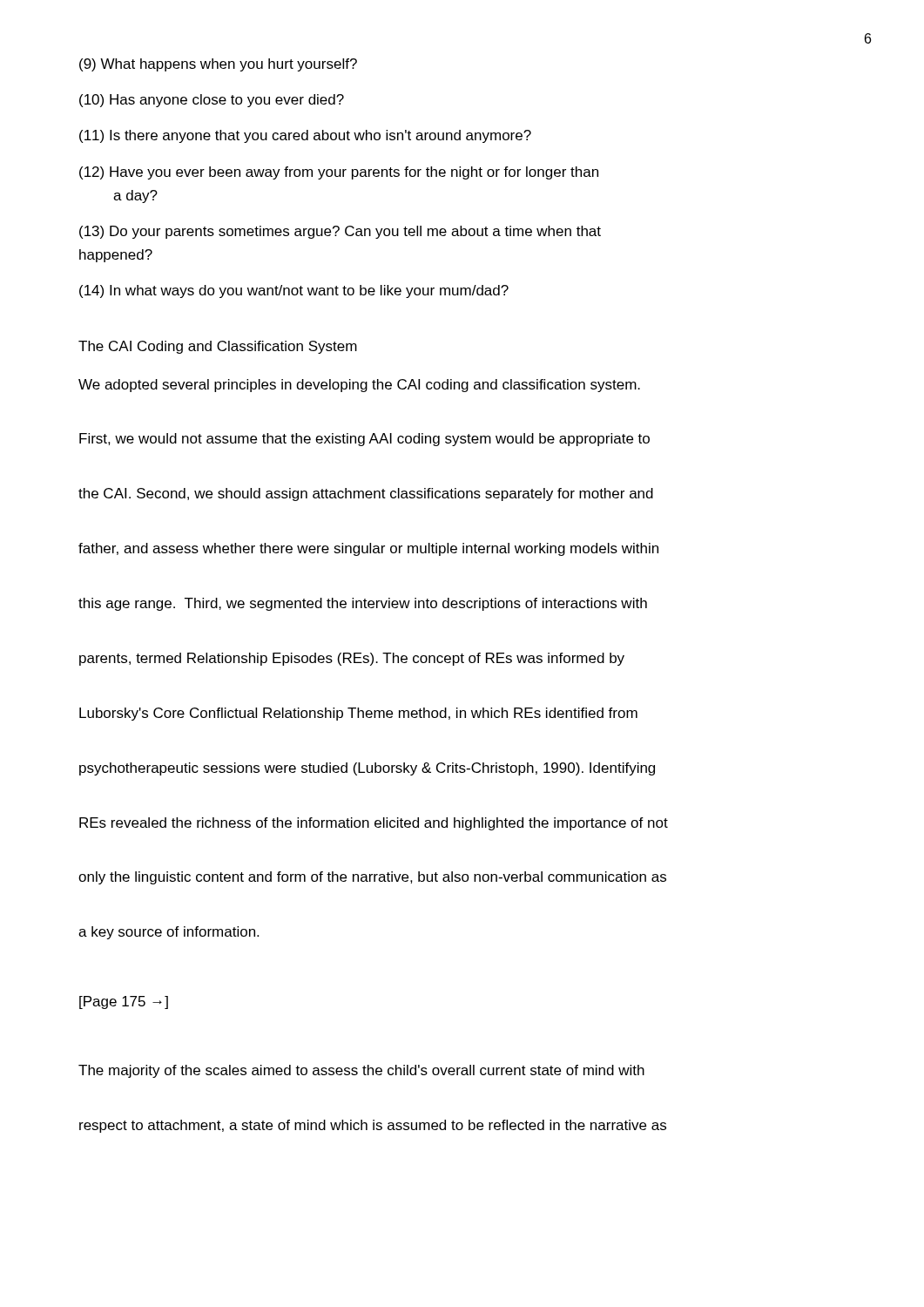Screen dimensions: 1307x924
Task: Select the list item containing "(14) In what ways"
Action: tap(294, 291)
